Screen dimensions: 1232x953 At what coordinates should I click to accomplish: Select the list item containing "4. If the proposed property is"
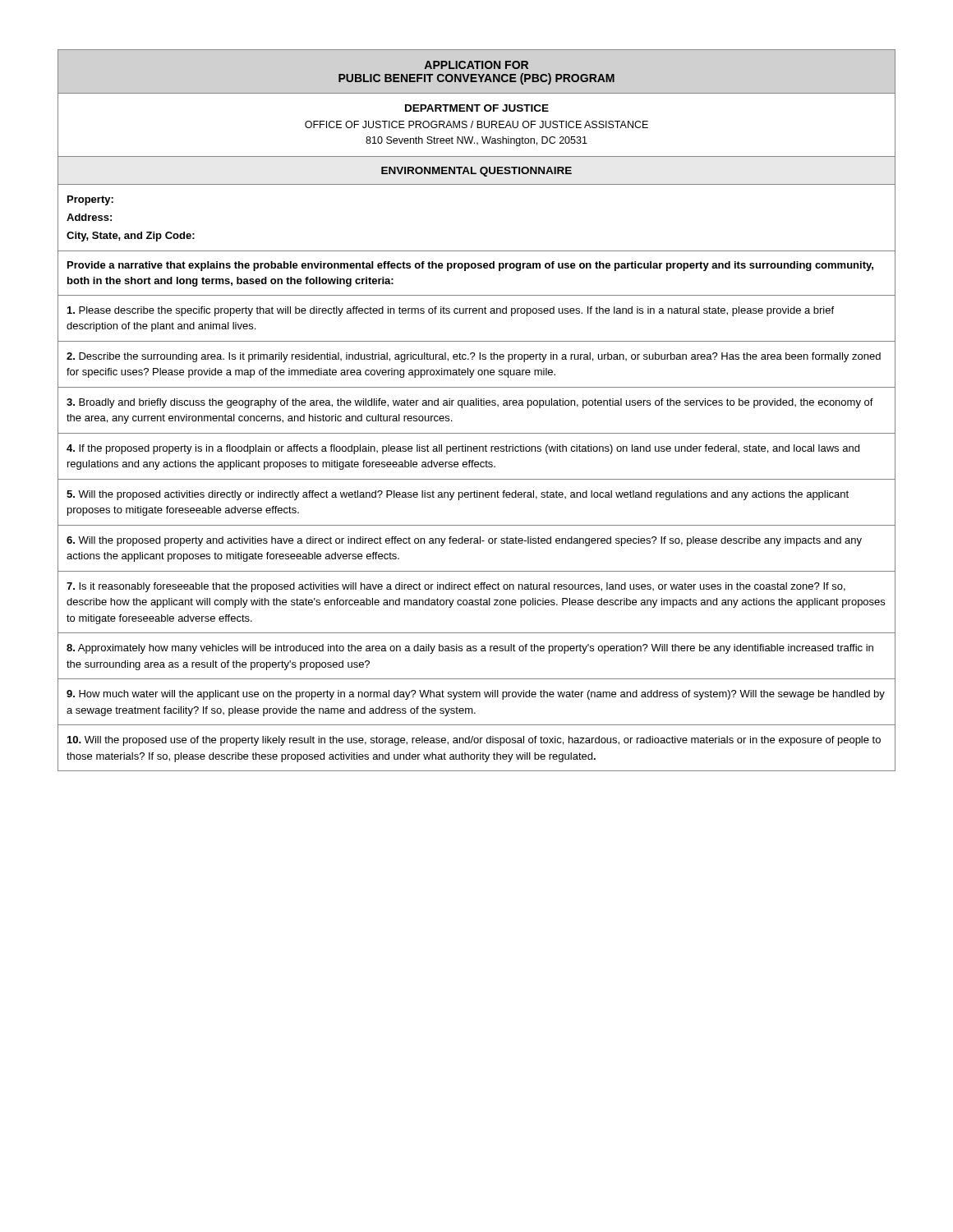tap(463, 456)
